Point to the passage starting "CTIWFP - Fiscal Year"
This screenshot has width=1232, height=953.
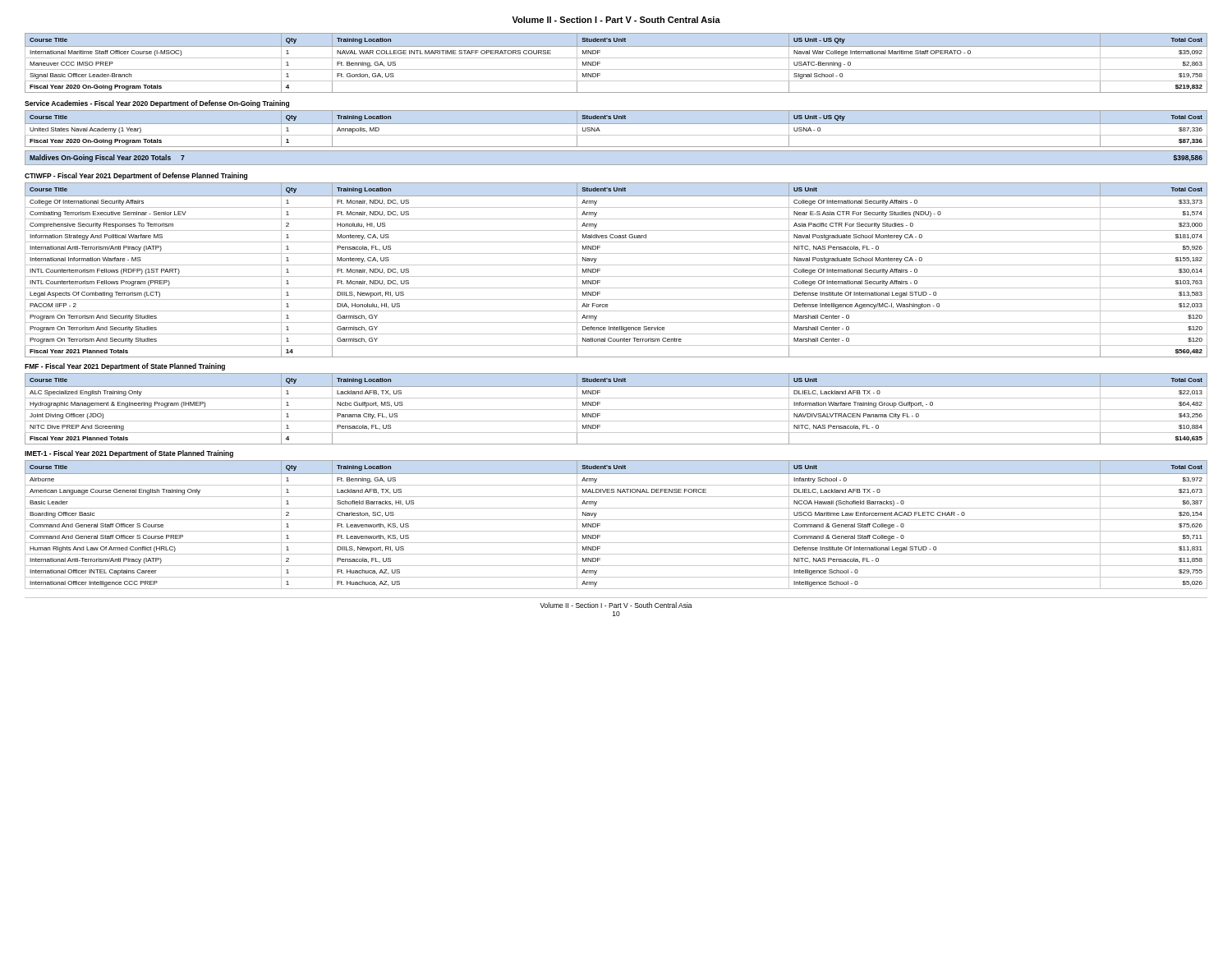pos(136,176)
